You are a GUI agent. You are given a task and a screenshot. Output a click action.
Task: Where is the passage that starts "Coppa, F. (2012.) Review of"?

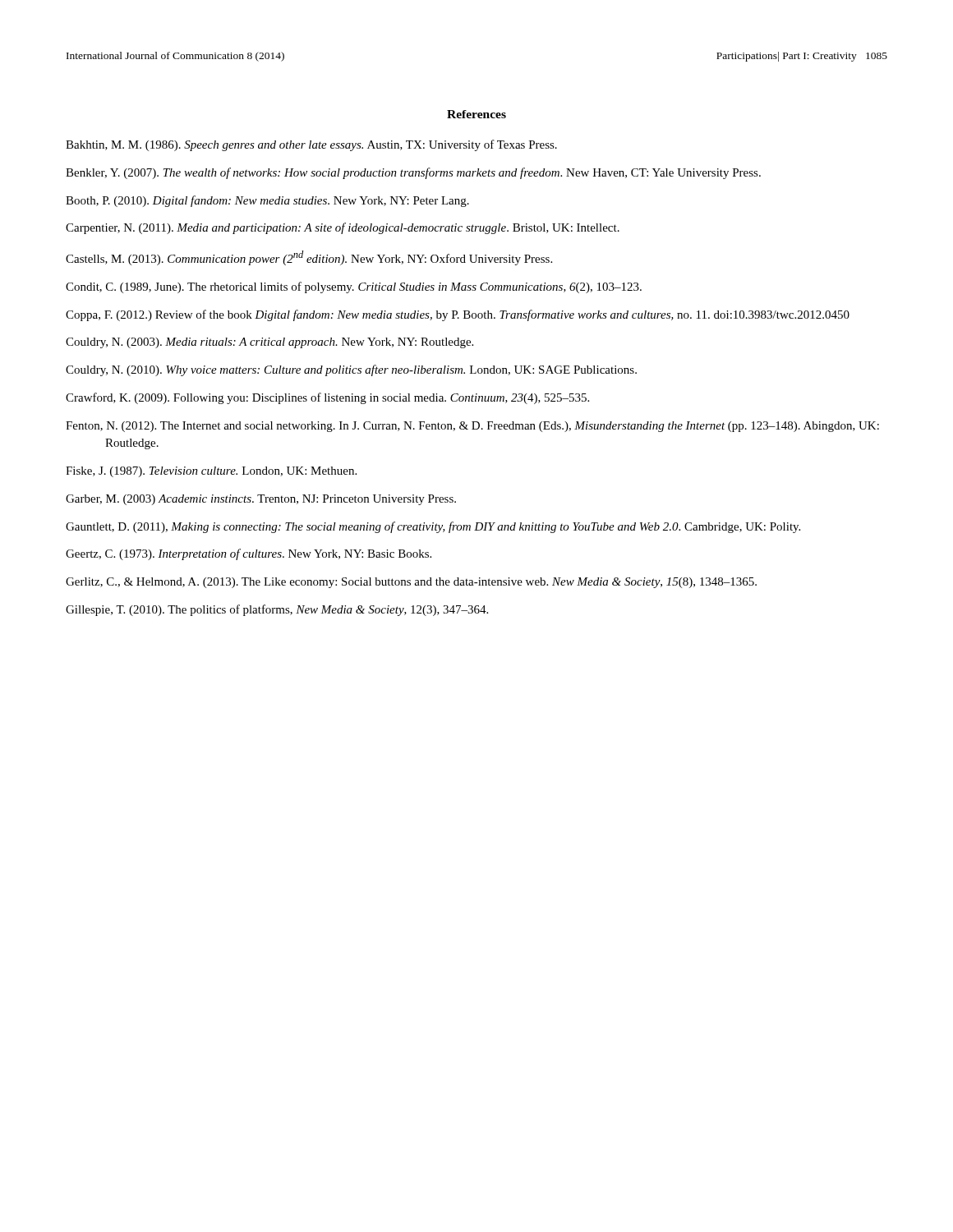tap(458, 314)
